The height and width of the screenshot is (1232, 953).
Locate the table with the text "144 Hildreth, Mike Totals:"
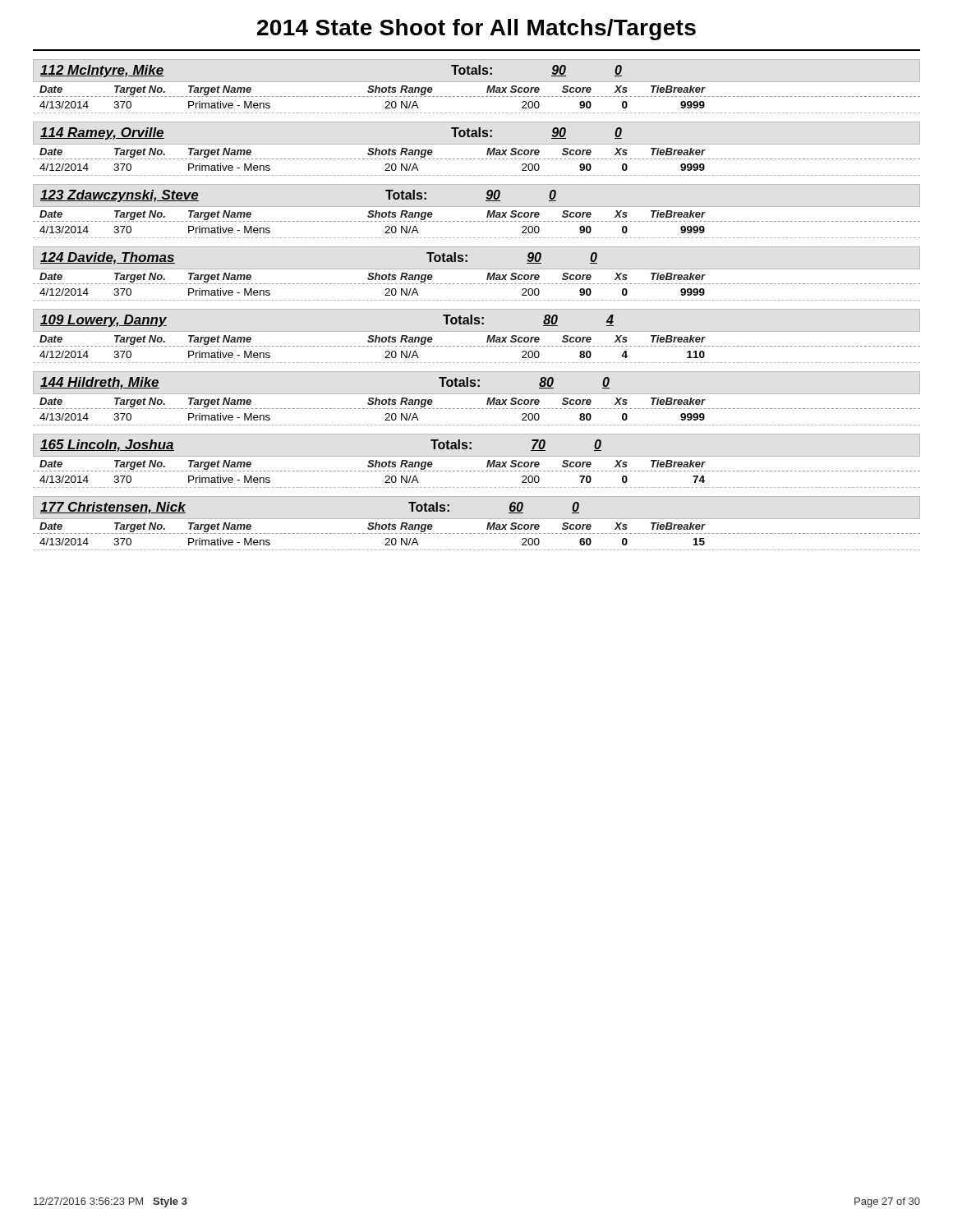[476, 398]
